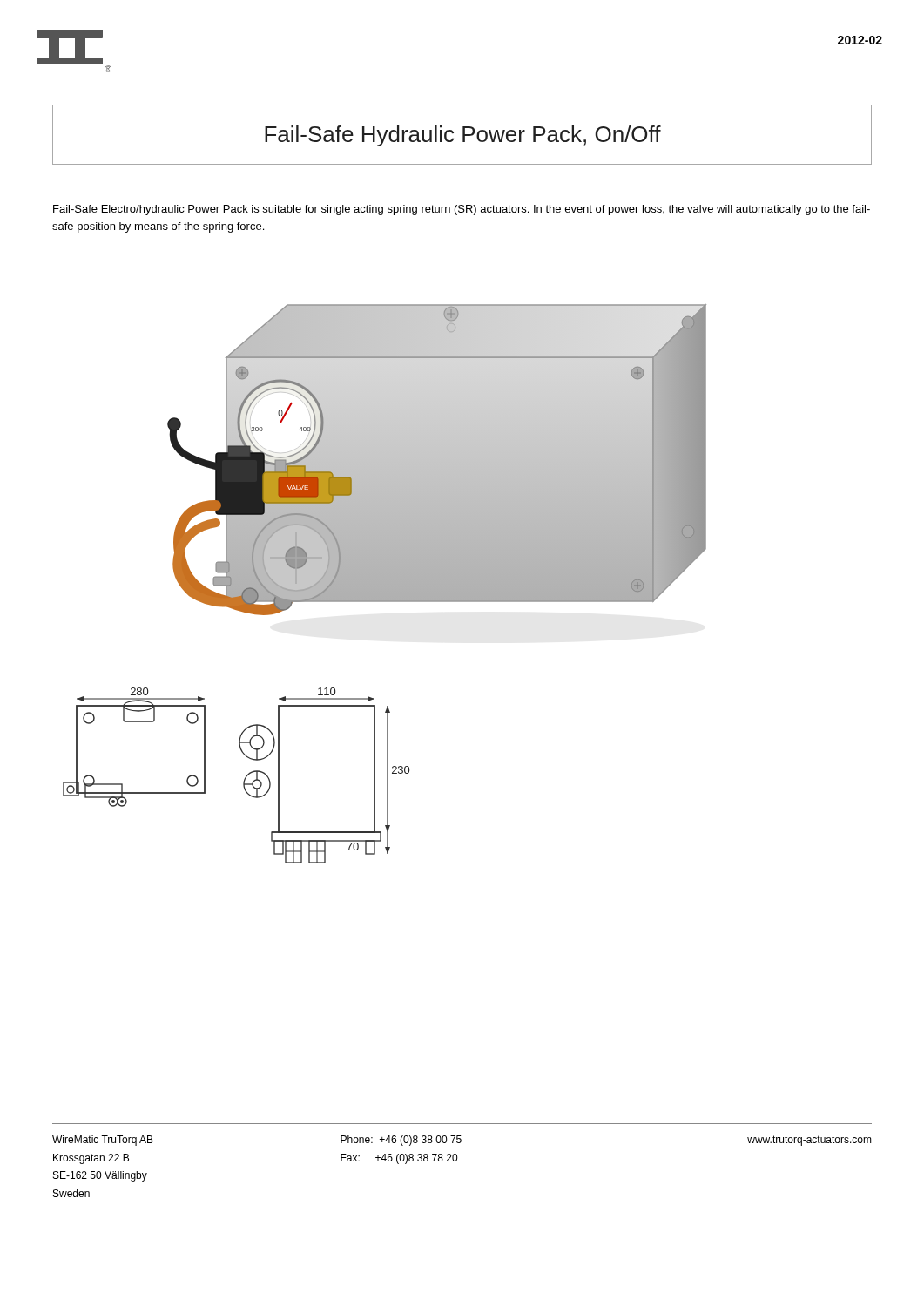
Task: Locate the block of text that opens with "Fail-Safe Electro/hydraulic Power Pack is suitable for"
Action: coord(461,217)
